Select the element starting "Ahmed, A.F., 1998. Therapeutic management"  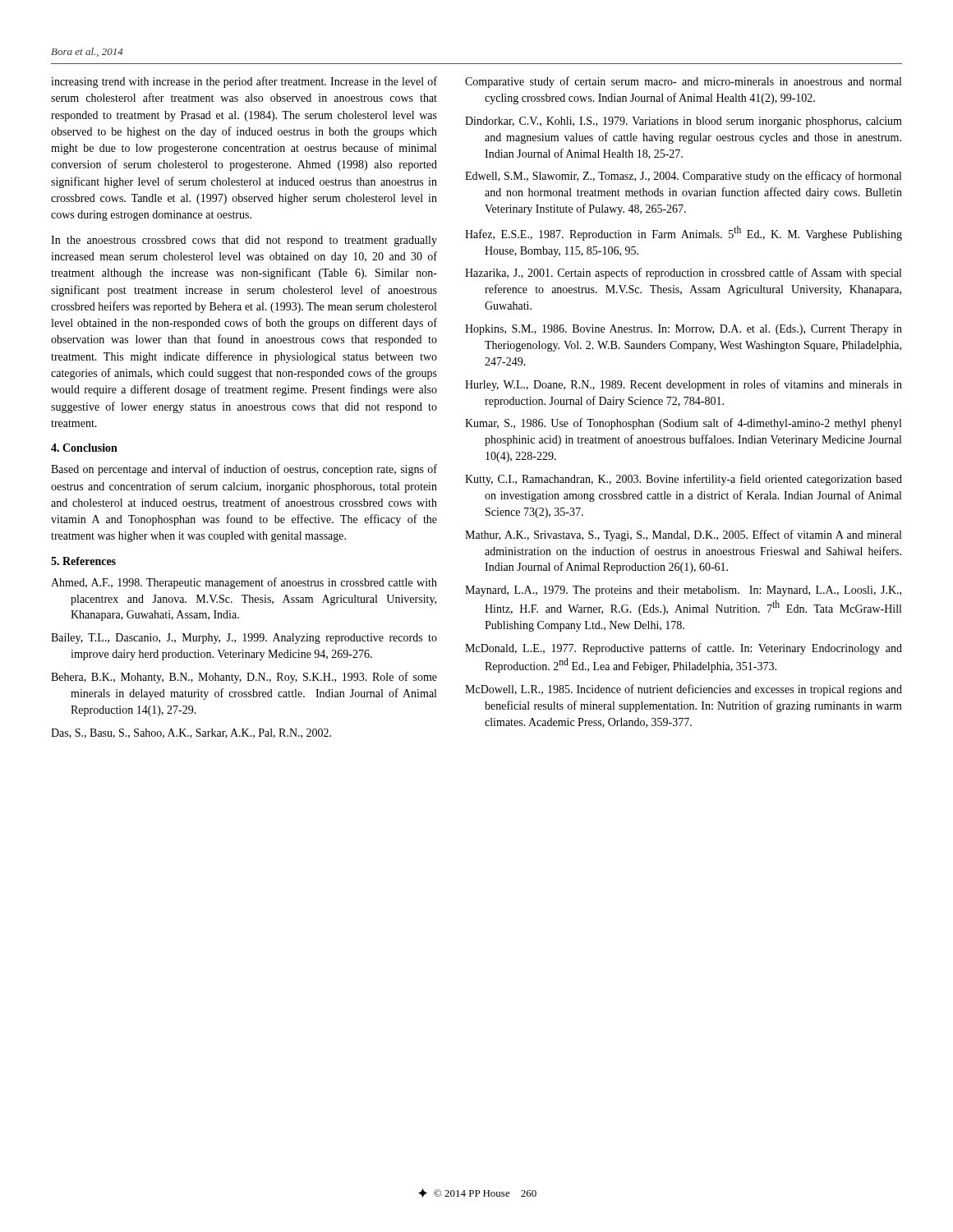[x=244, y=599]
